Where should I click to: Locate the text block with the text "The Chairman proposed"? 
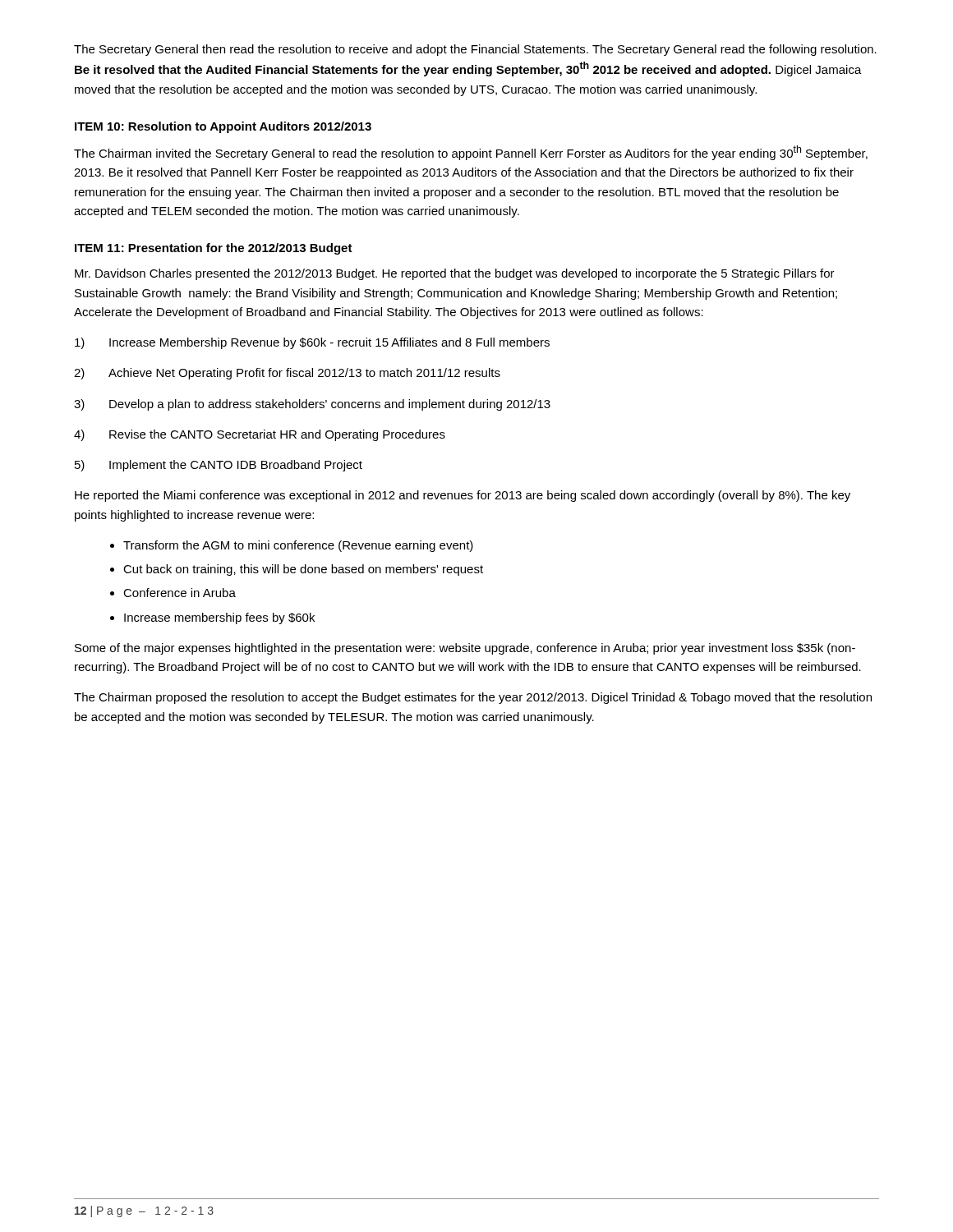click(x=476, y=707)
